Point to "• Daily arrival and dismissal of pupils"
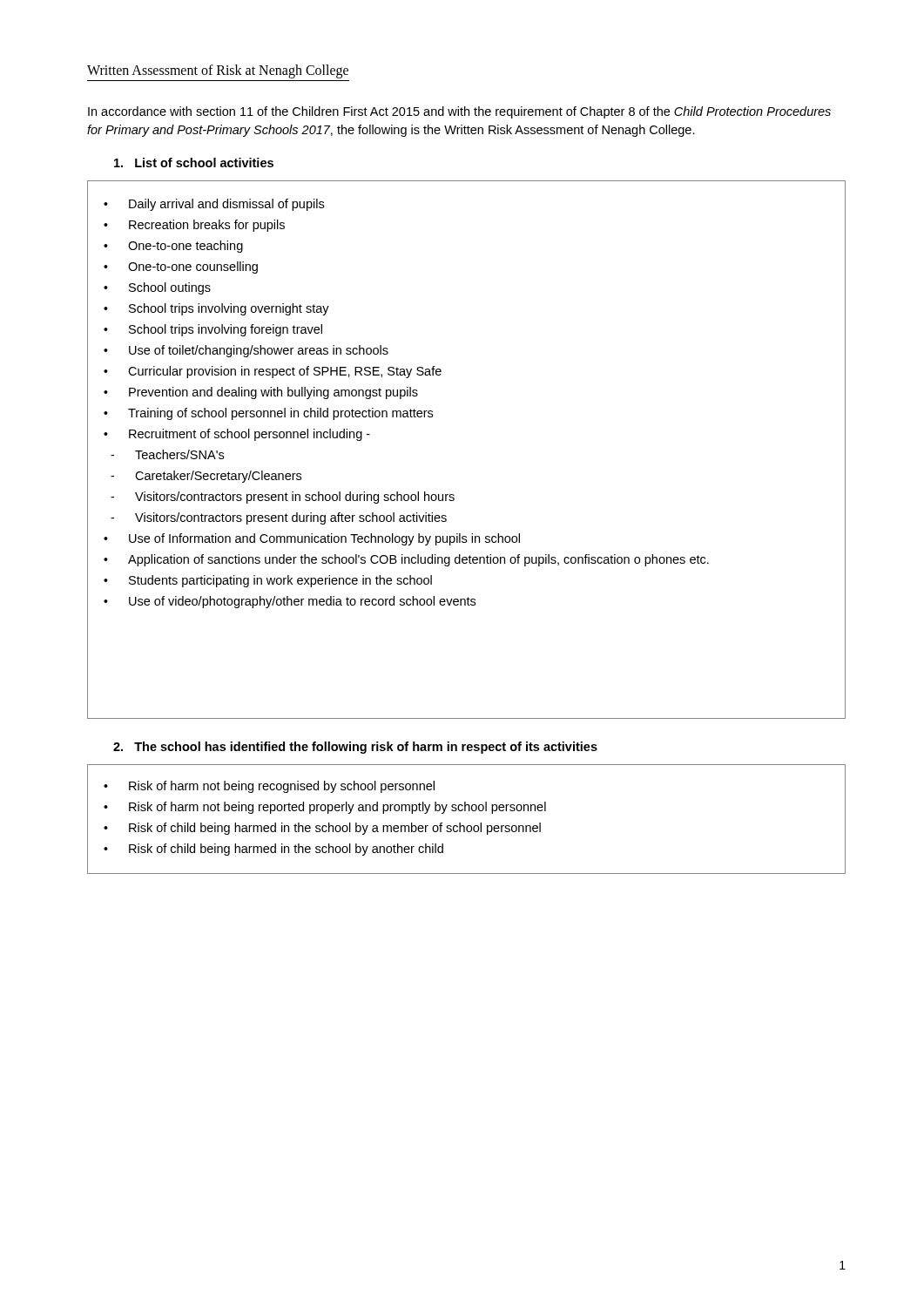The height and width of the screenshot is (1307, 924). [214, 205]
